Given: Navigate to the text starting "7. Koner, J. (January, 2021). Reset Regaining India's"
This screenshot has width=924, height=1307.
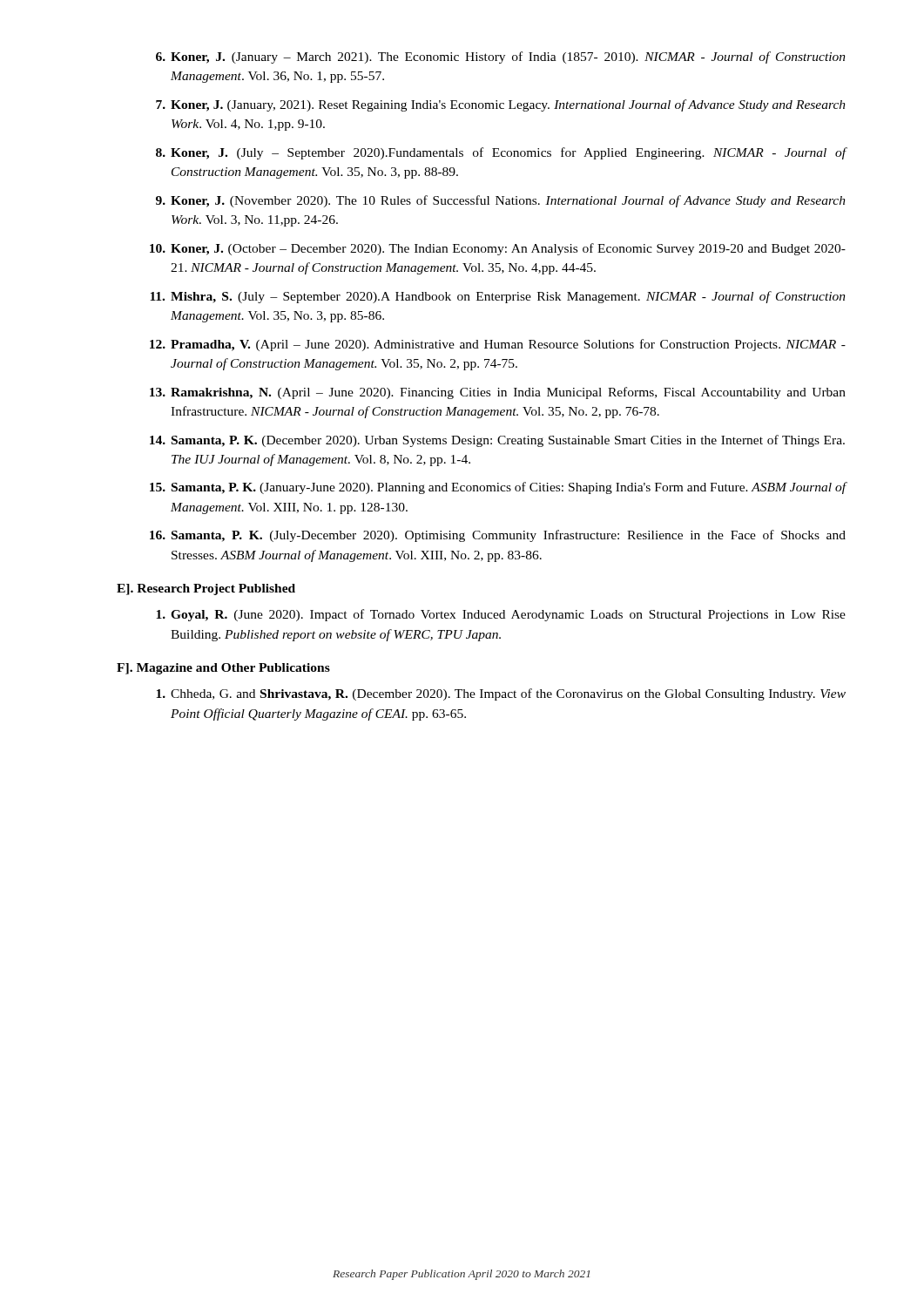Looking at the screenshot, I should (x=488, y=114).
